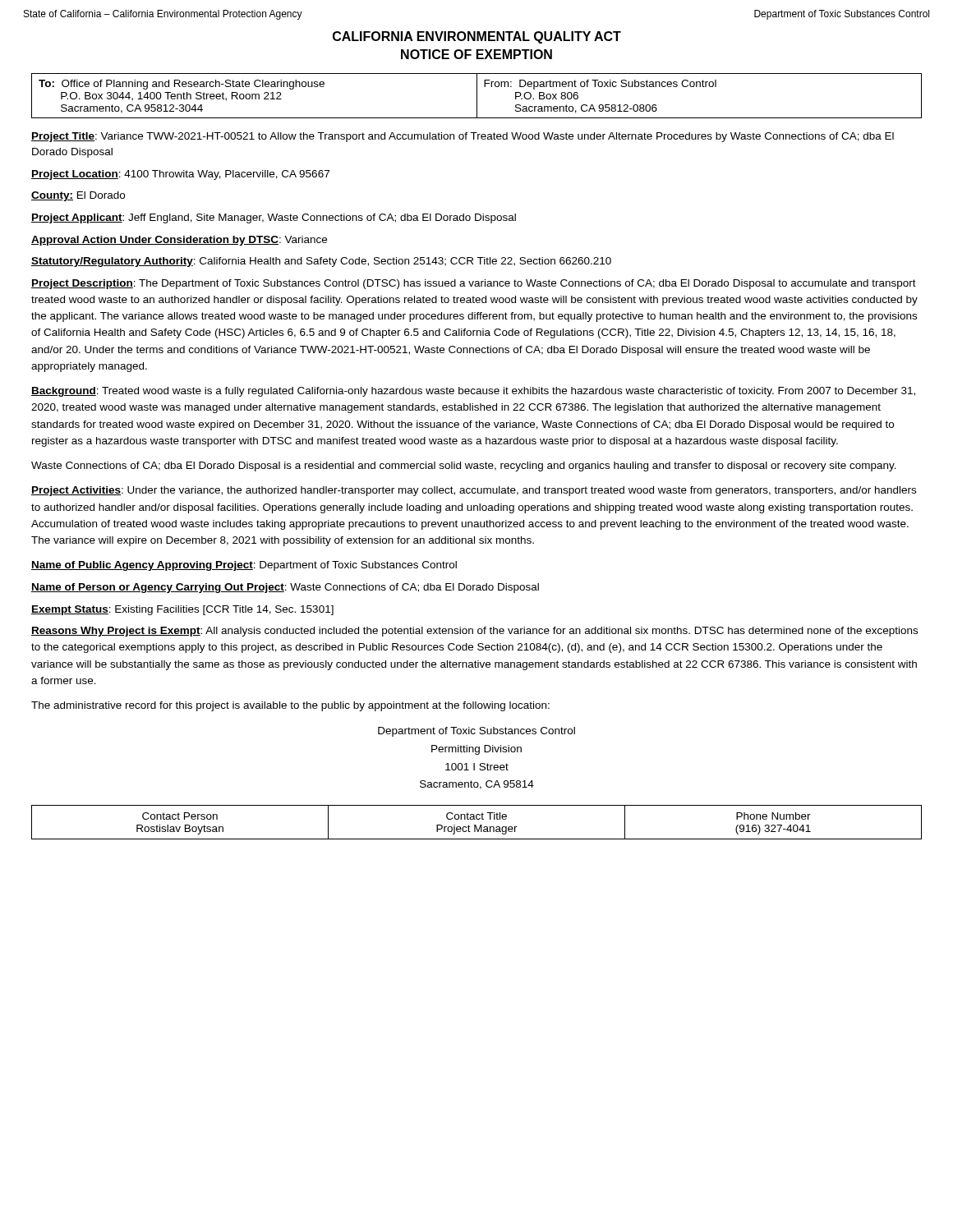Locate the block of text that opens with "Reasons Why Project"
The width and height of the screenshot is (953, 1232).
pos(475,655)
